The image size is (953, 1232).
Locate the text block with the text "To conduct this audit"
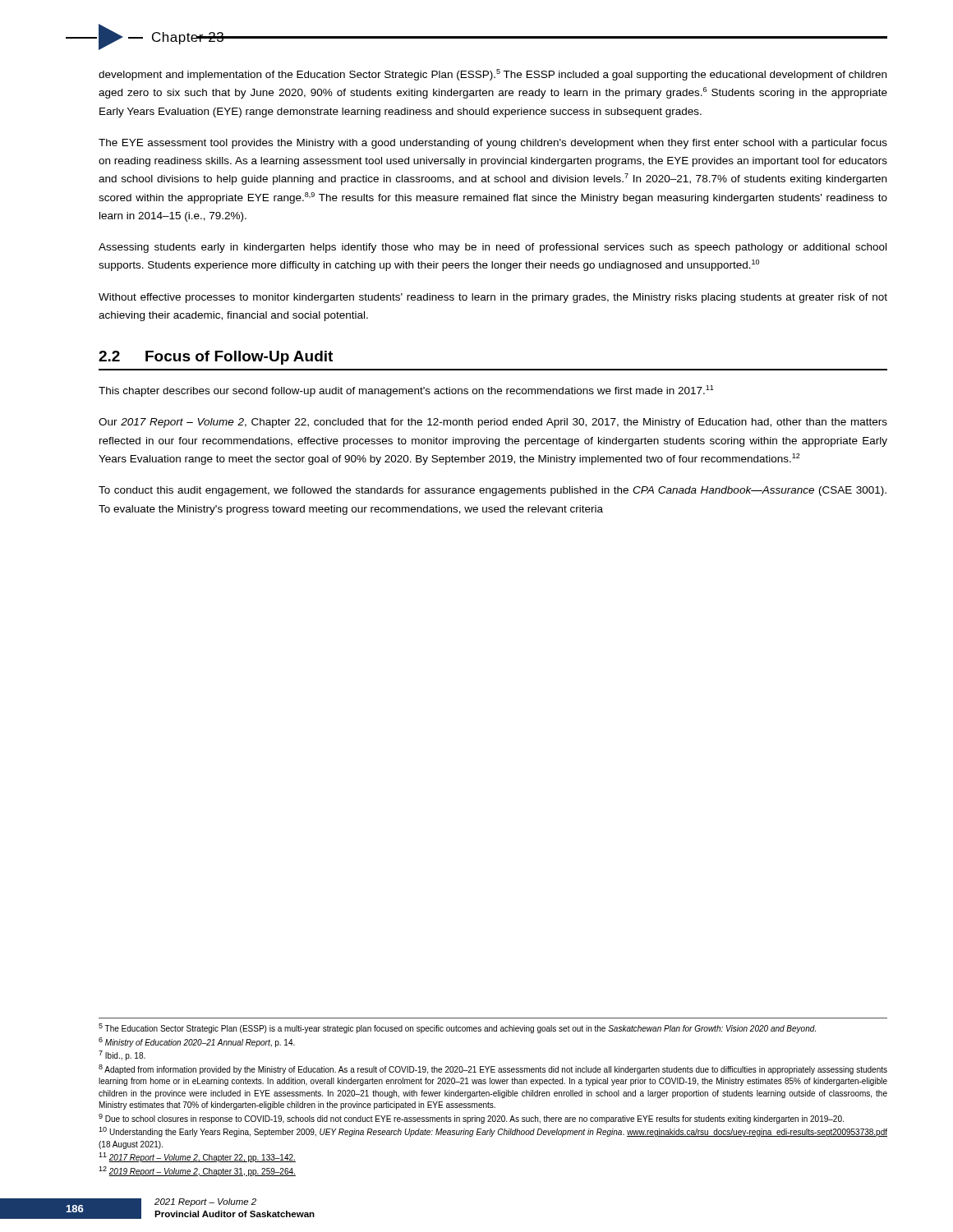pos(493,499)
